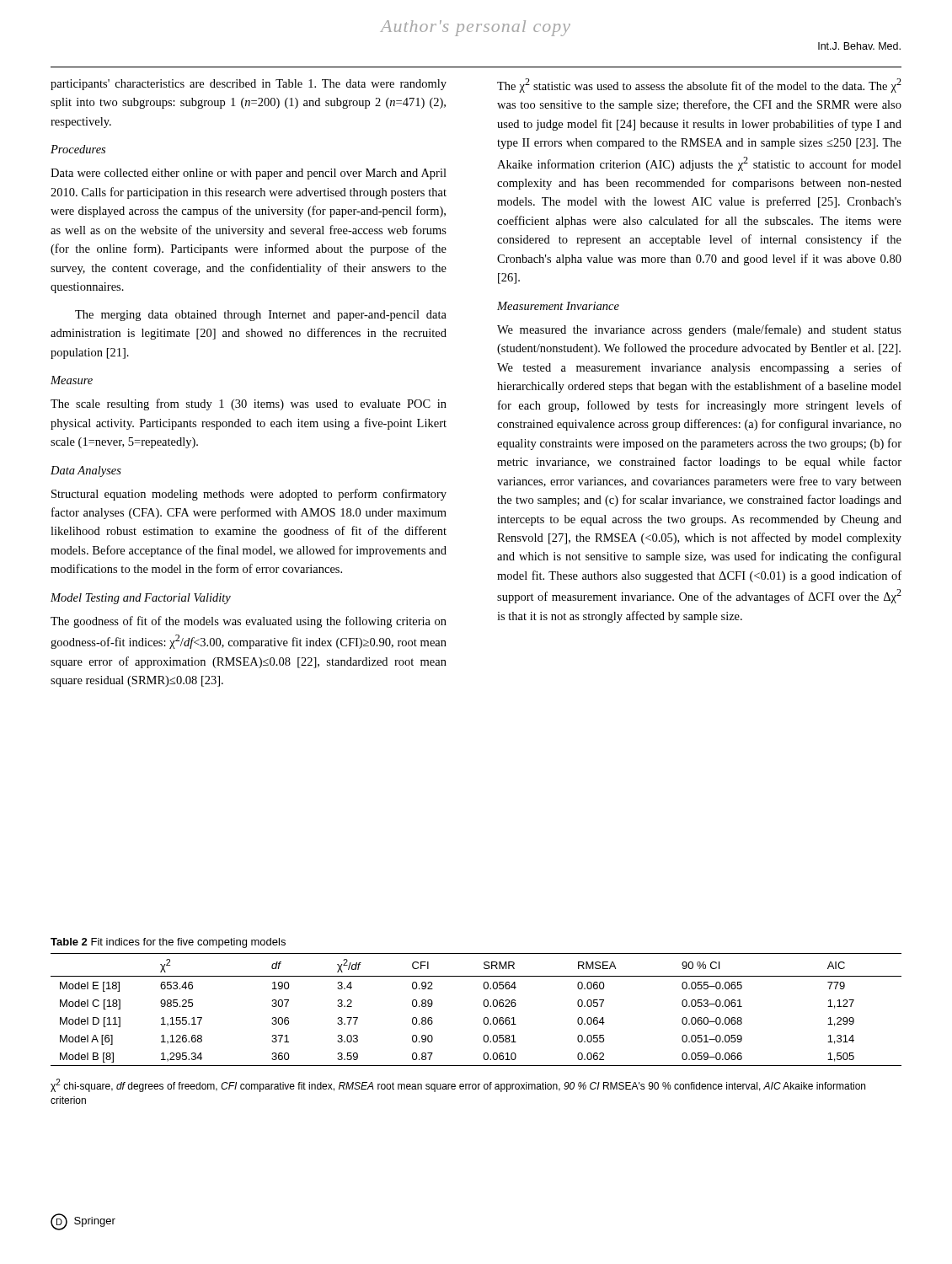
Task: Locate the passage starting "χ2 chi-square, df degrees of"
Action: pos(458,1092)
